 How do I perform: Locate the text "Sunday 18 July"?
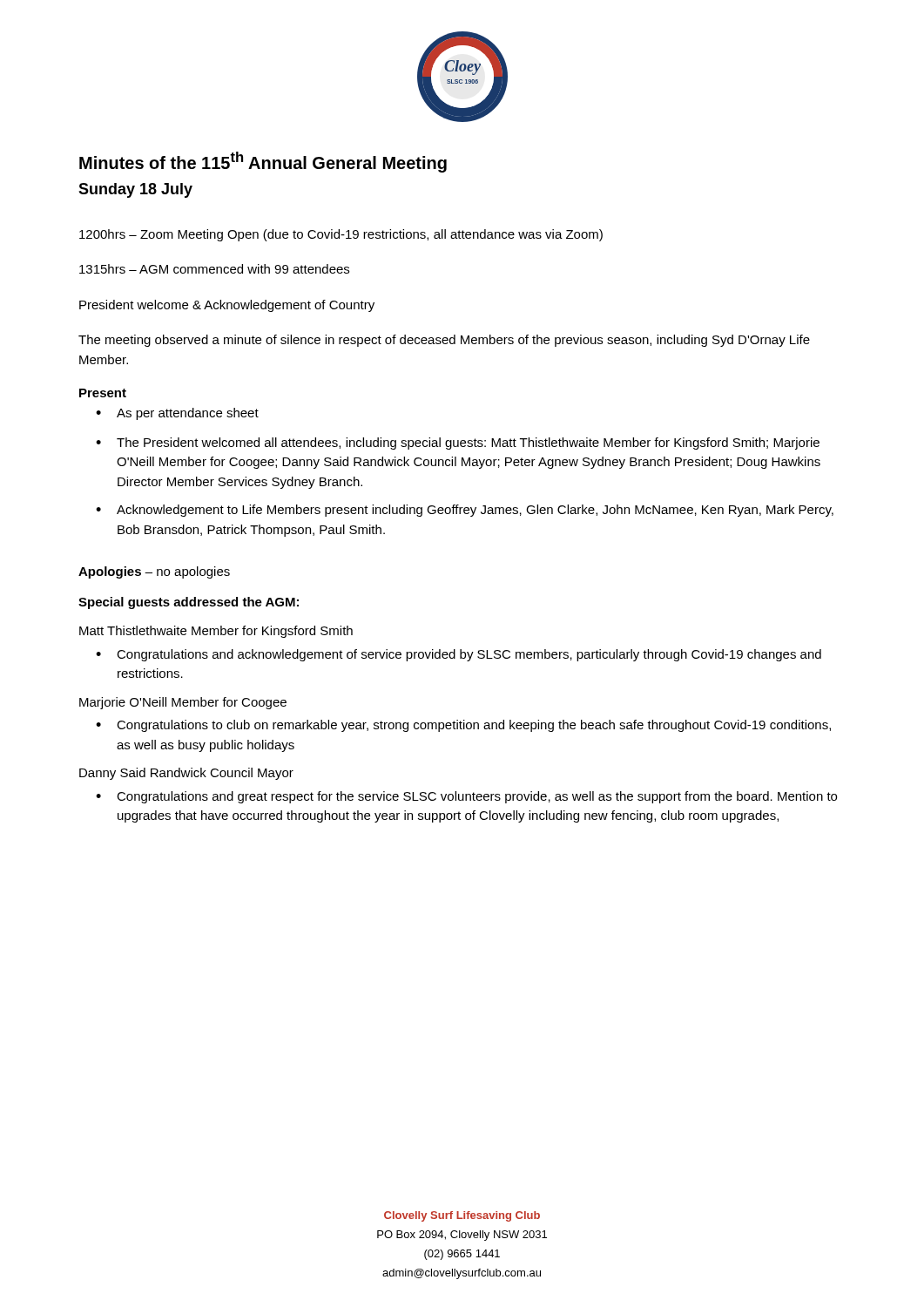click(x=135, y=189)
